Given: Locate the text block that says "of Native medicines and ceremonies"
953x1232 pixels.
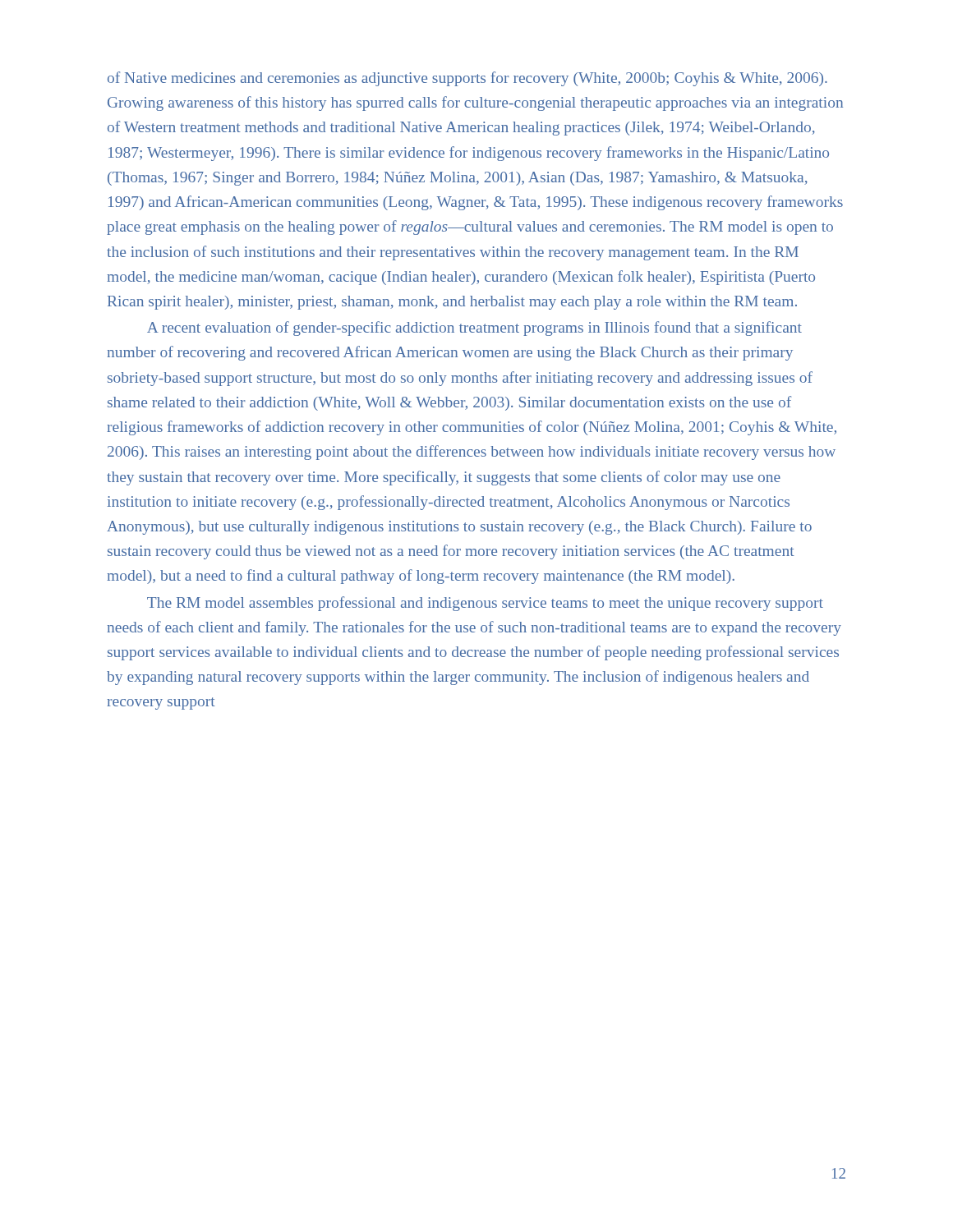Looking at the screenshot, I should tap(476, 190).
